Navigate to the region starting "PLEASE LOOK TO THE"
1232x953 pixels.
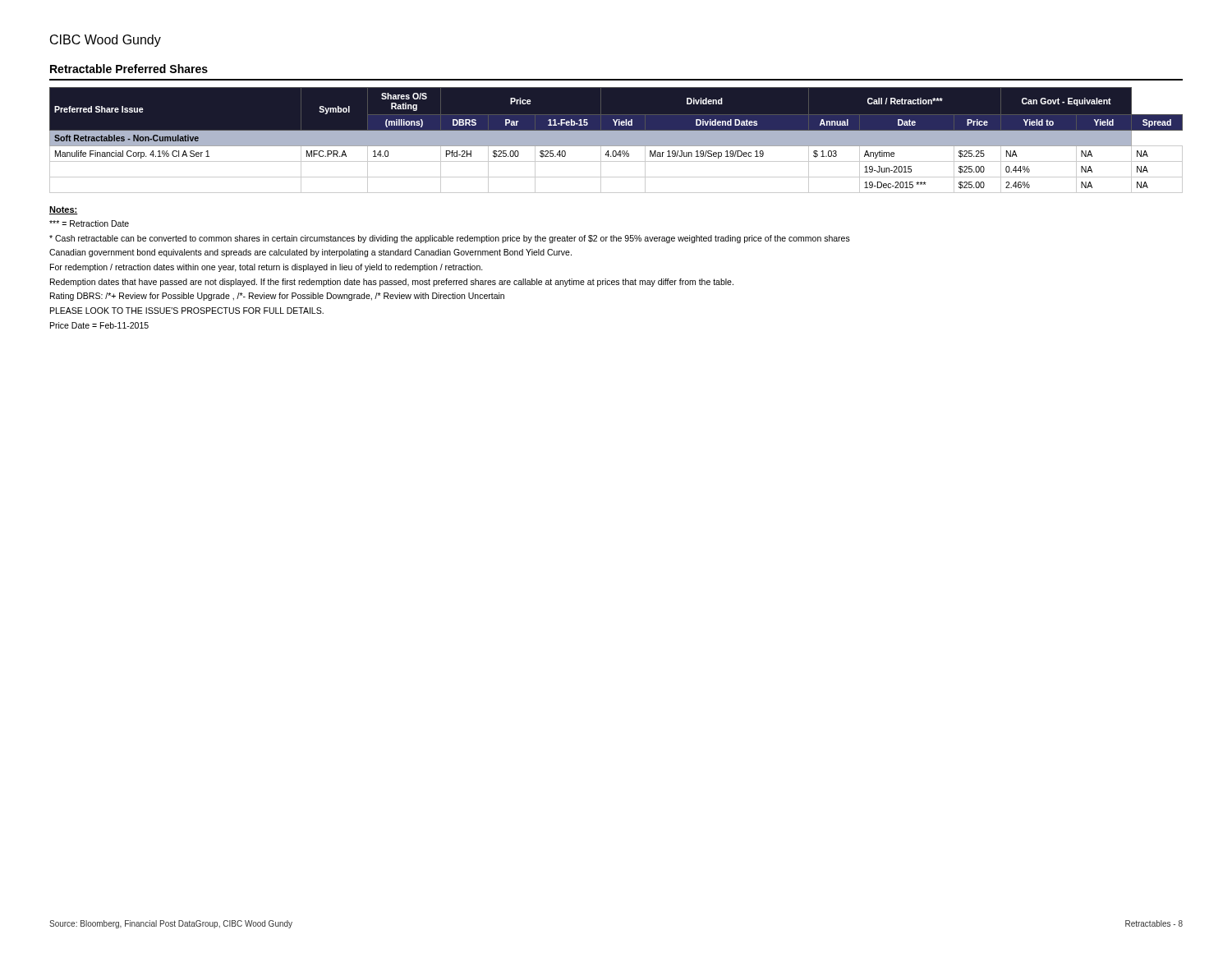pyautogui.click(x=187, y=311)
